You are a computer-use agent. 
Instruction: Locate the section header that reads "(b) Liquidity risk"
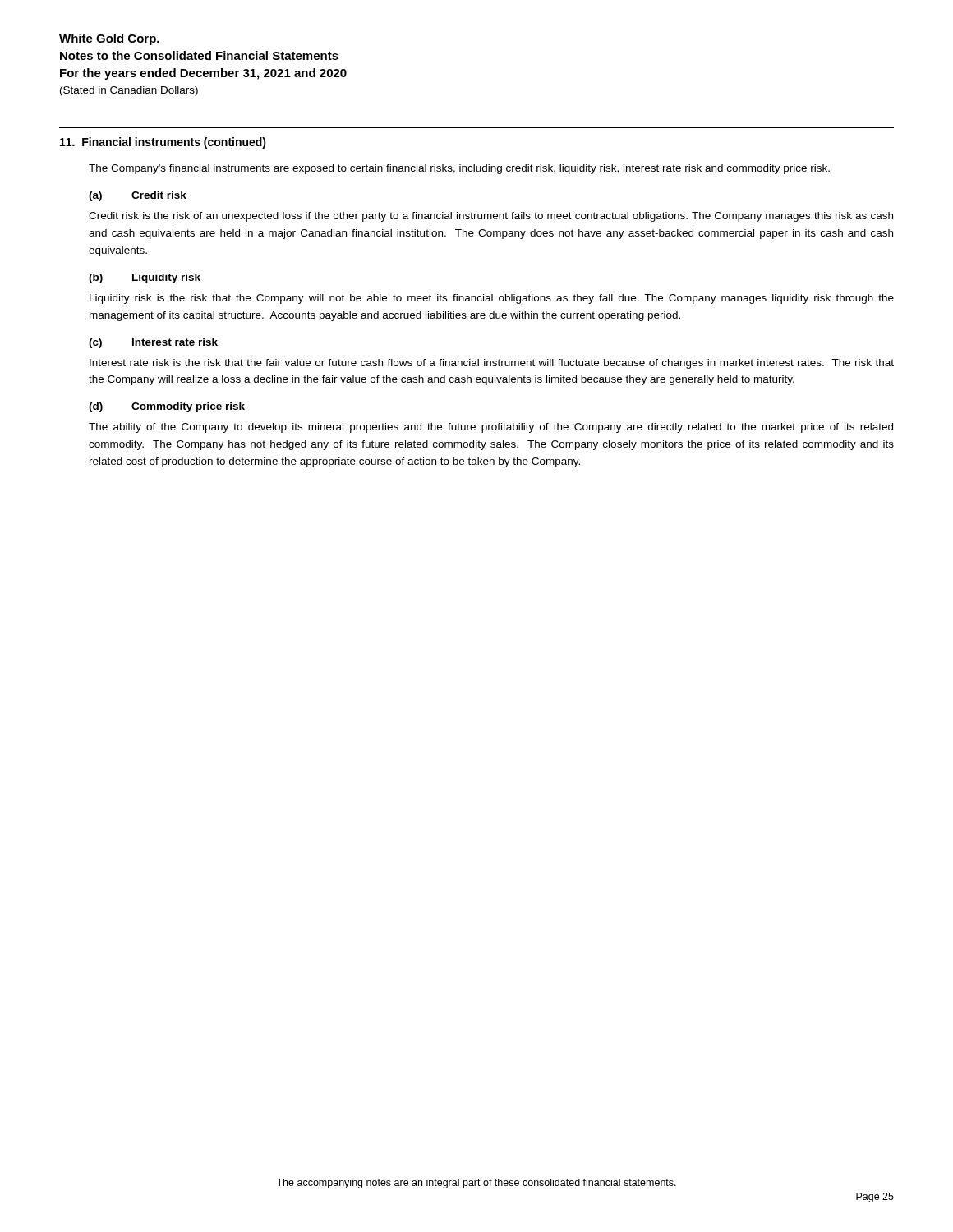tap(145, 277)
